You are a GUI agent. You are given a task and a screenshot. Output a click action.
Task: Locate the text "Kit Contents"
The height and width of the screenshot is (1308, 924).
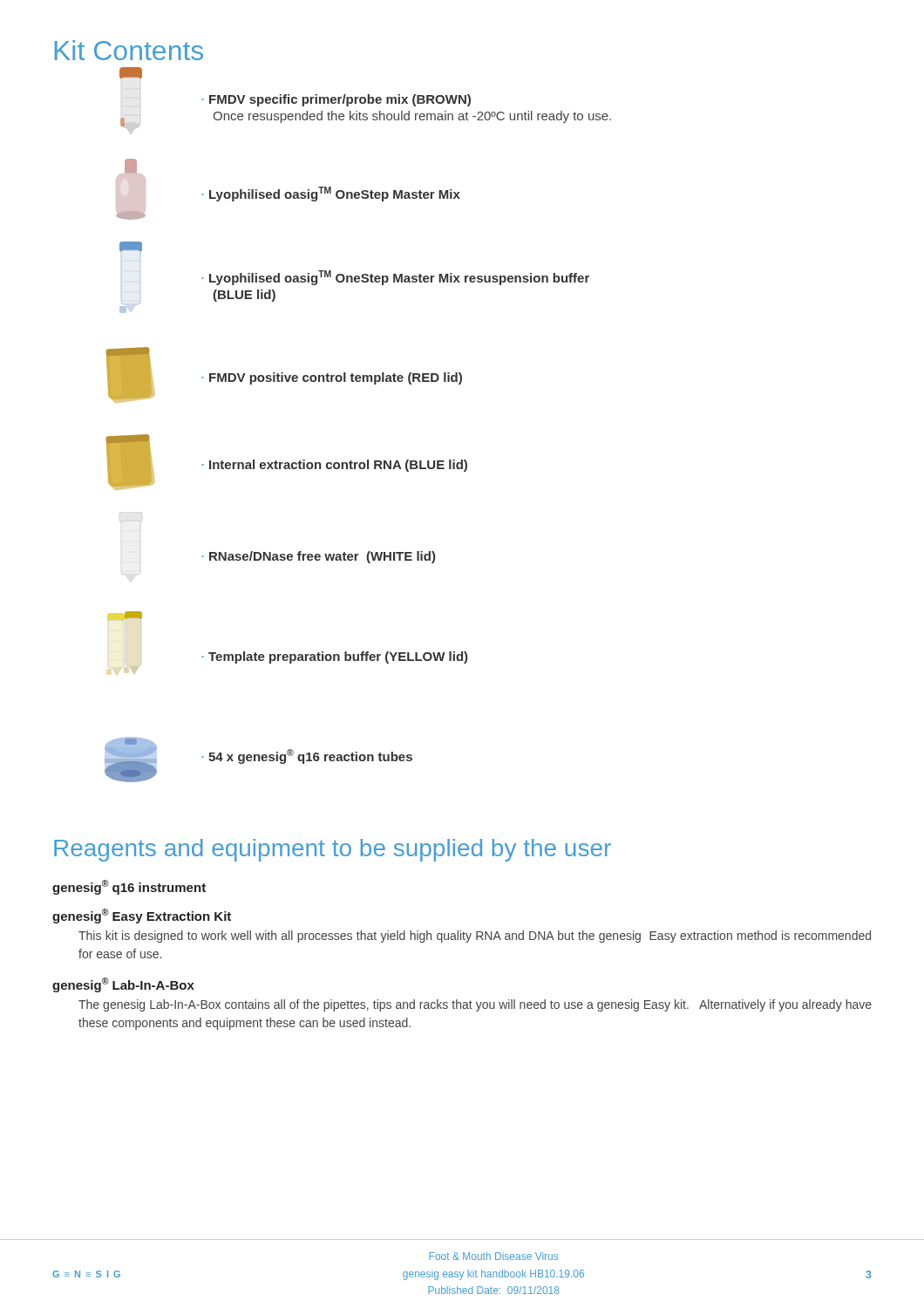128,51
